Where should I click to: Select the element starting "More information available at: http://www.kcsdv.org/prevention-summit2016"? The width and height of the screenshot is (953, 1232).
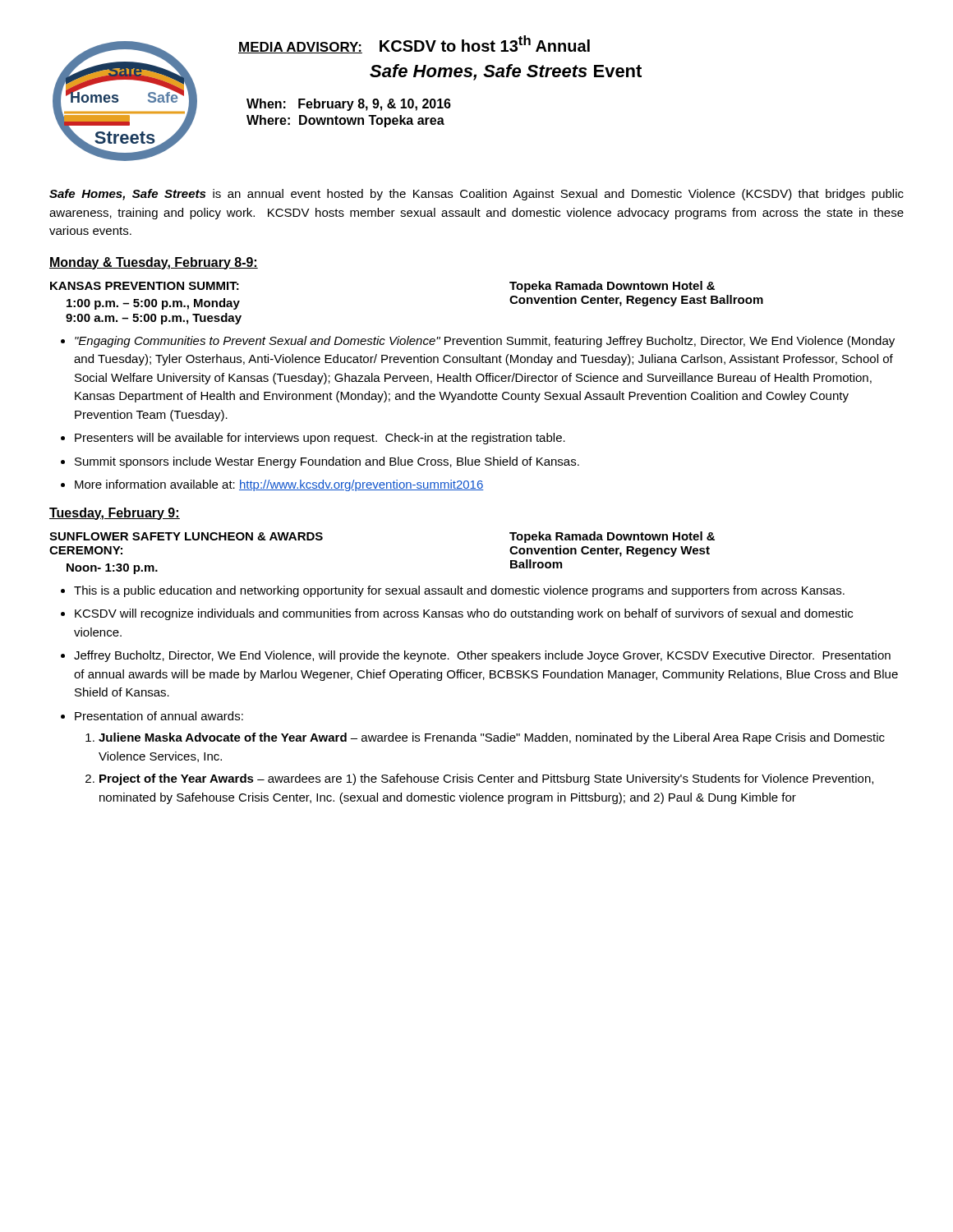tap(279, 484)
